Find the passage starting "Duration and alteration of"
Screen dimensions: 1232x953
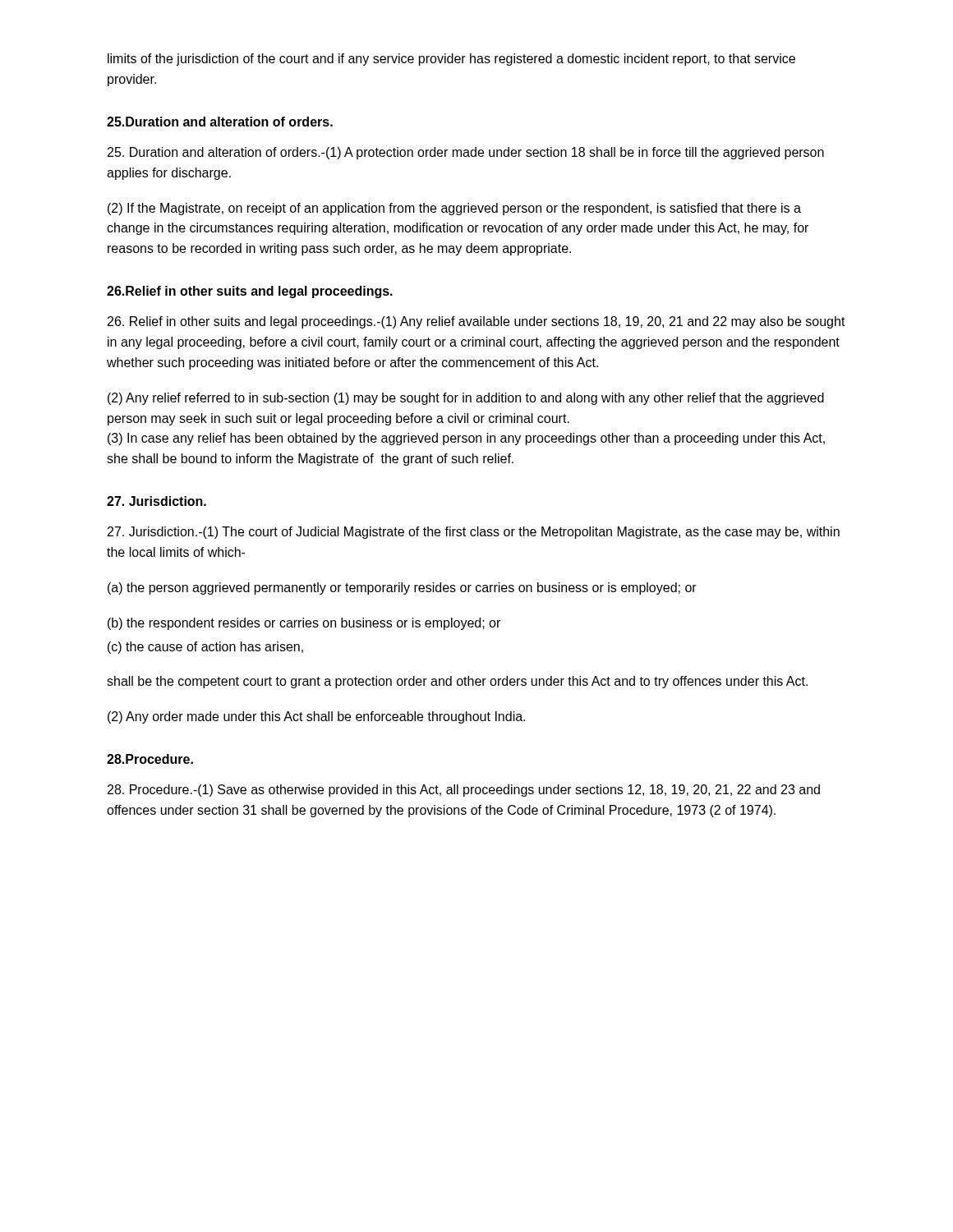[466, 163]
